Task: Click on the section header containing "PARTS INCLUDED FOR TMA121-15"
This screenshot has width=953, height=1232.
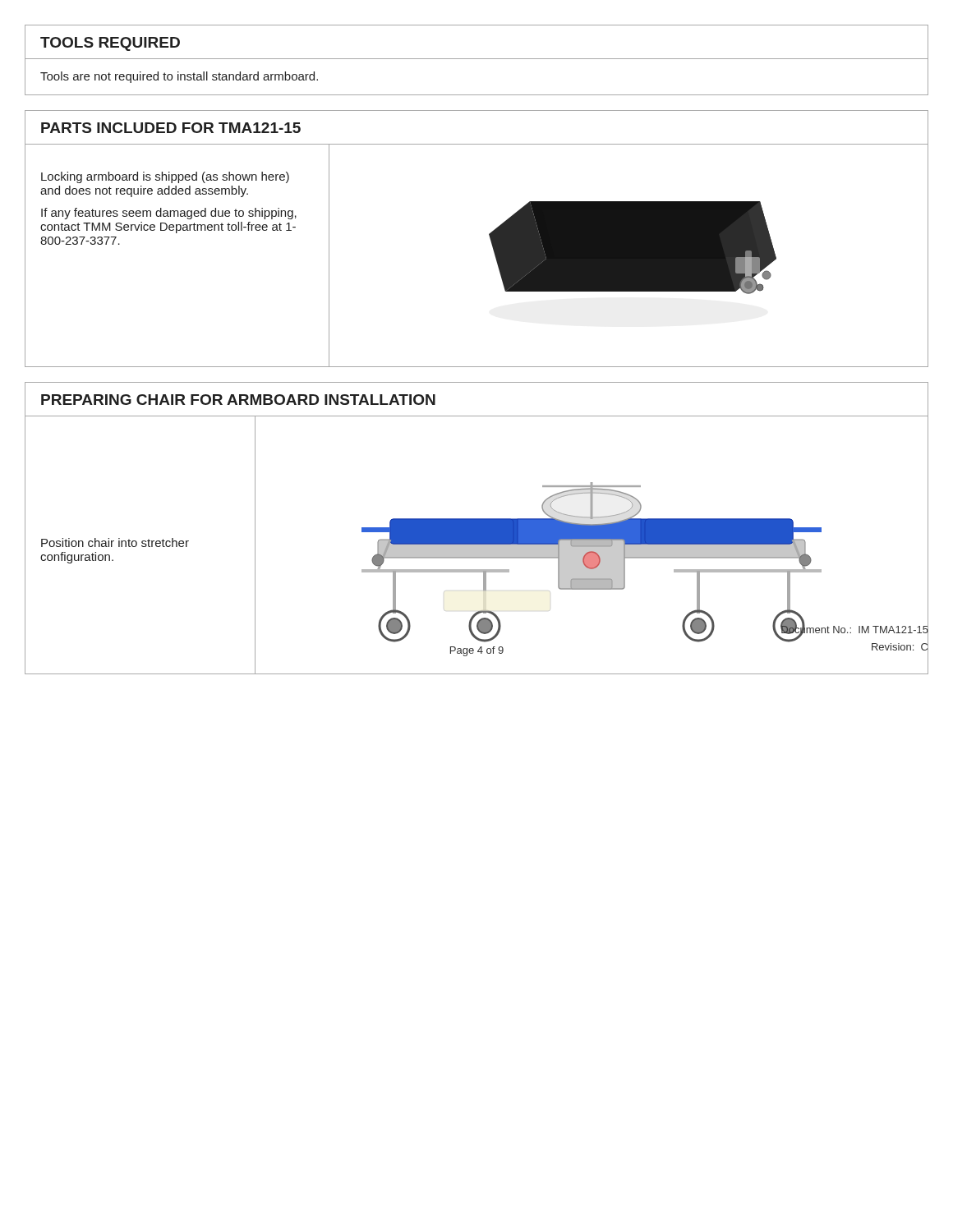Action: click(171, 128)
